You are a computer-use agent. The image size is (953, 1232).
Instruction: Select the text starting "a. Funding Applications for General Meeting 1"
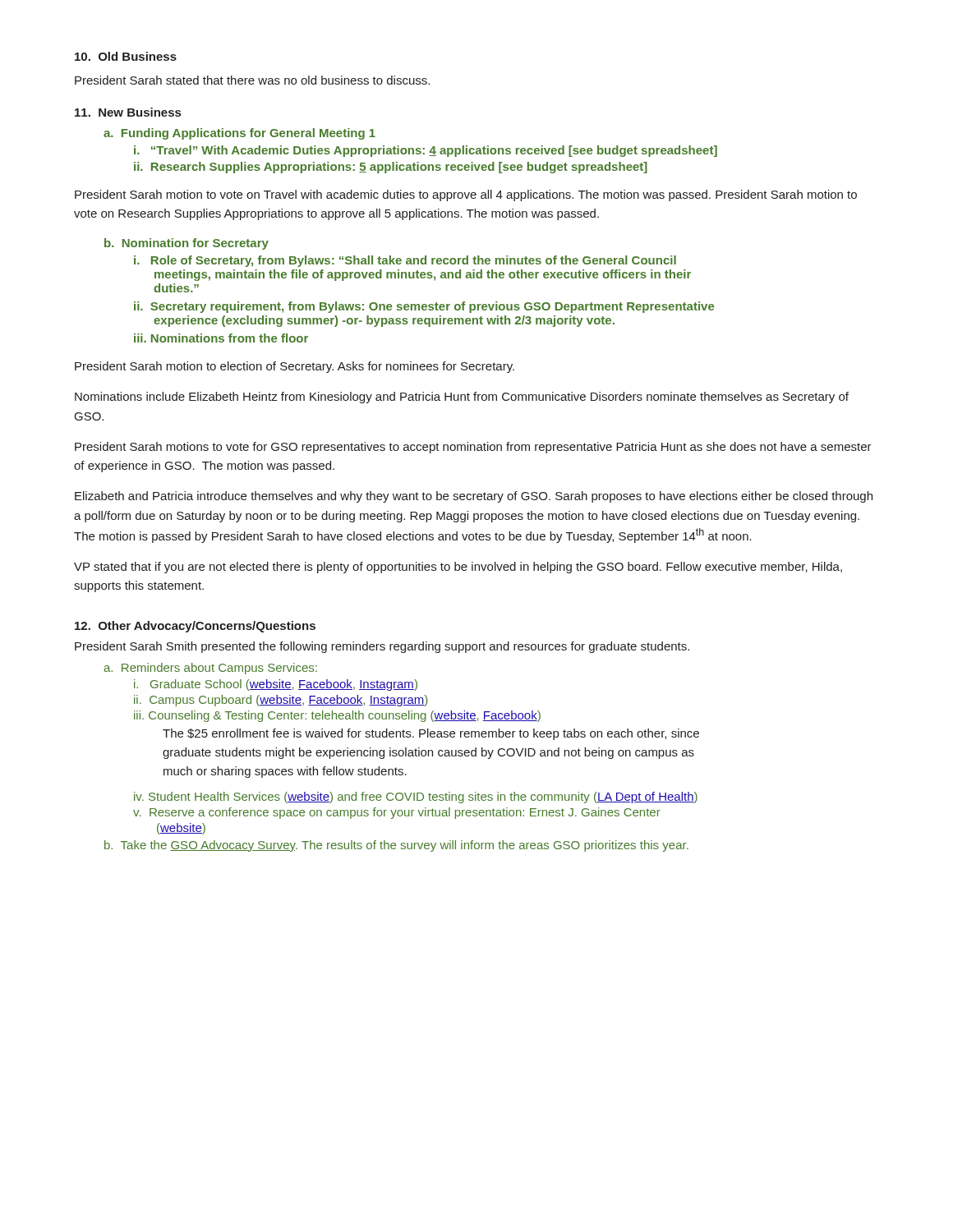pyautogui.click(x=240, y=132)
